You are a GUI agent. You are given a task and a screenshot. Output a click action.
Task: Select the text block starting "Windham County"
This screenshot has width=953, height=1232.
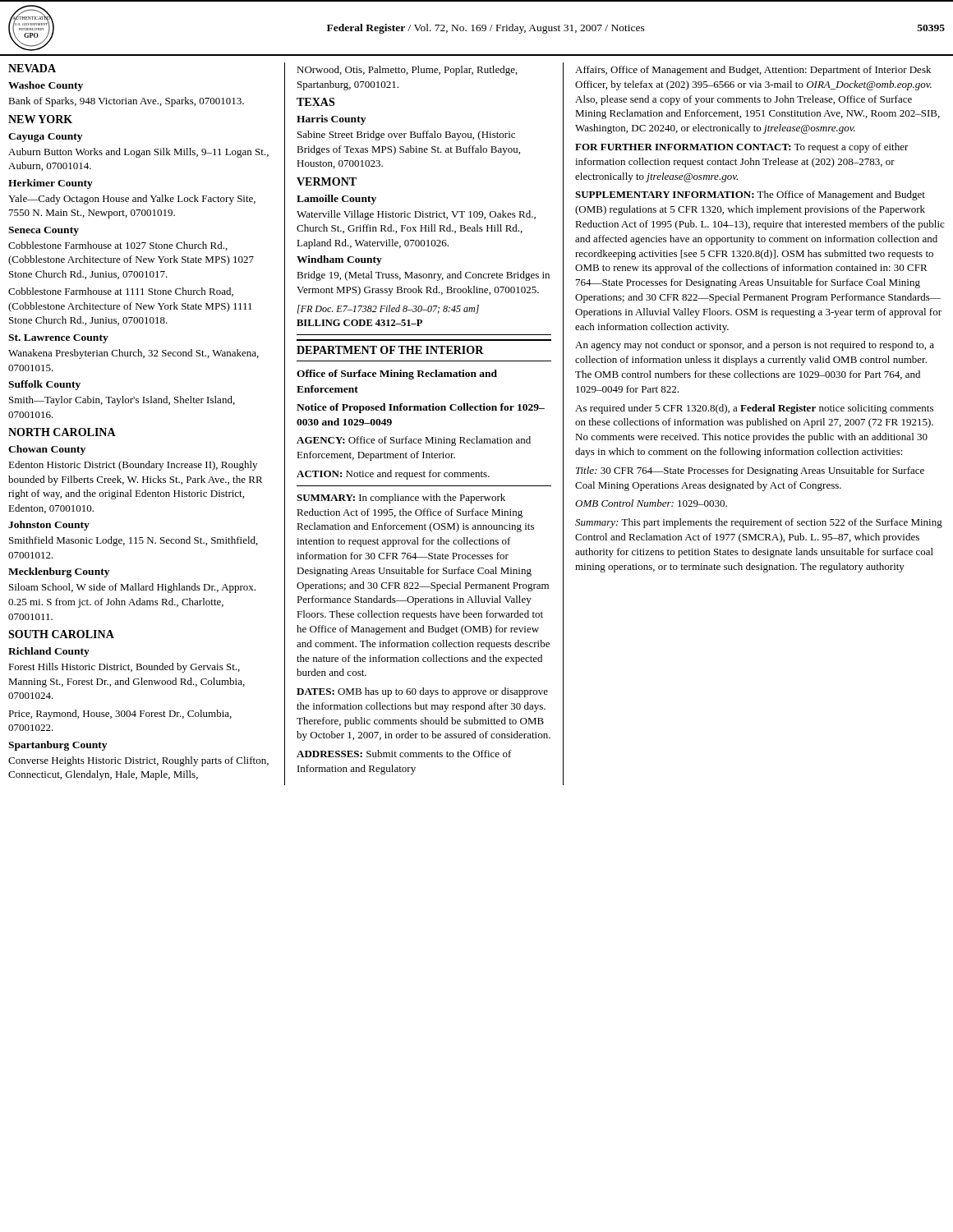tap(339, 259)
